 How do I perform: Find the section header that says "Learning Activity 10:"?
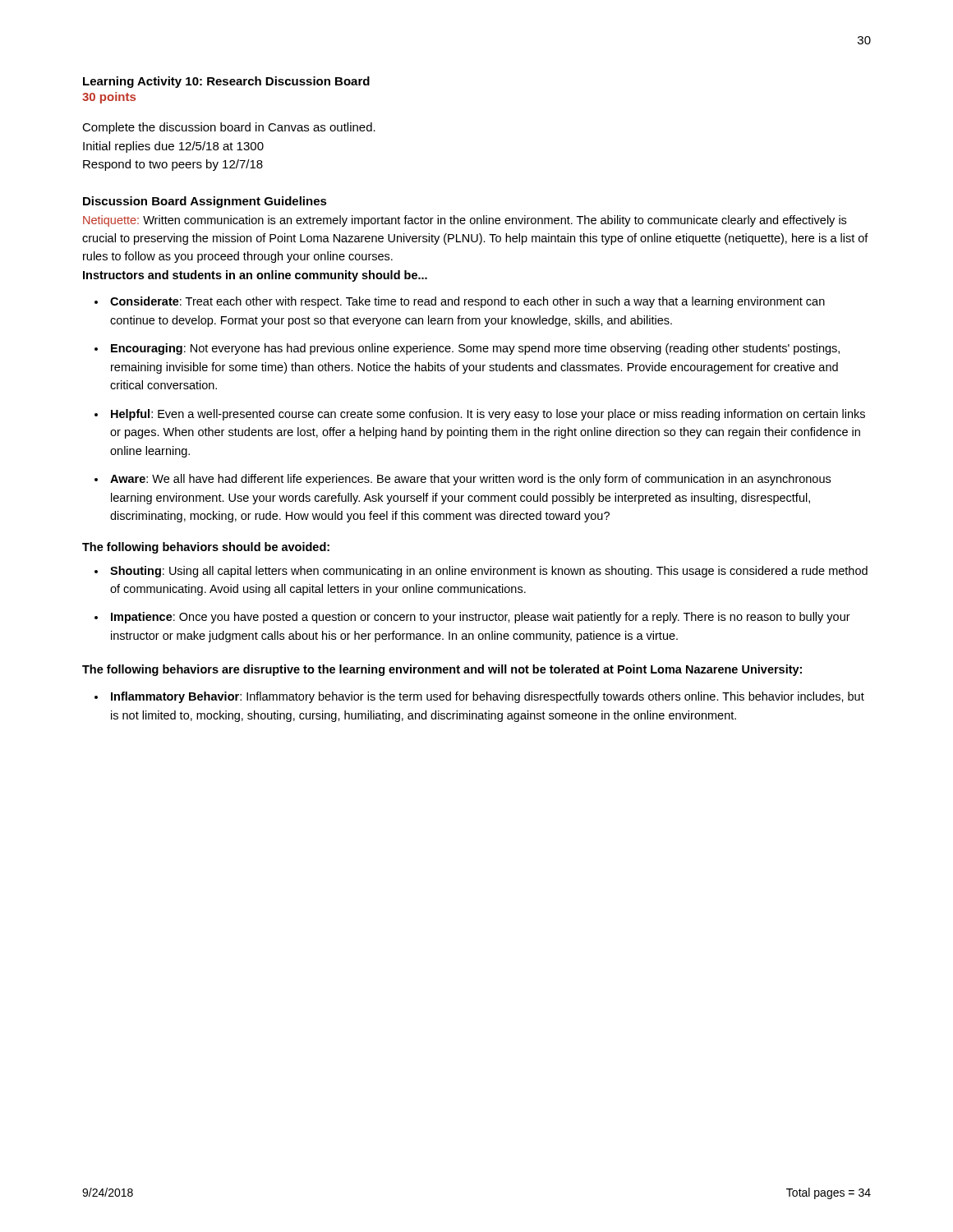(x=226, y=82)
